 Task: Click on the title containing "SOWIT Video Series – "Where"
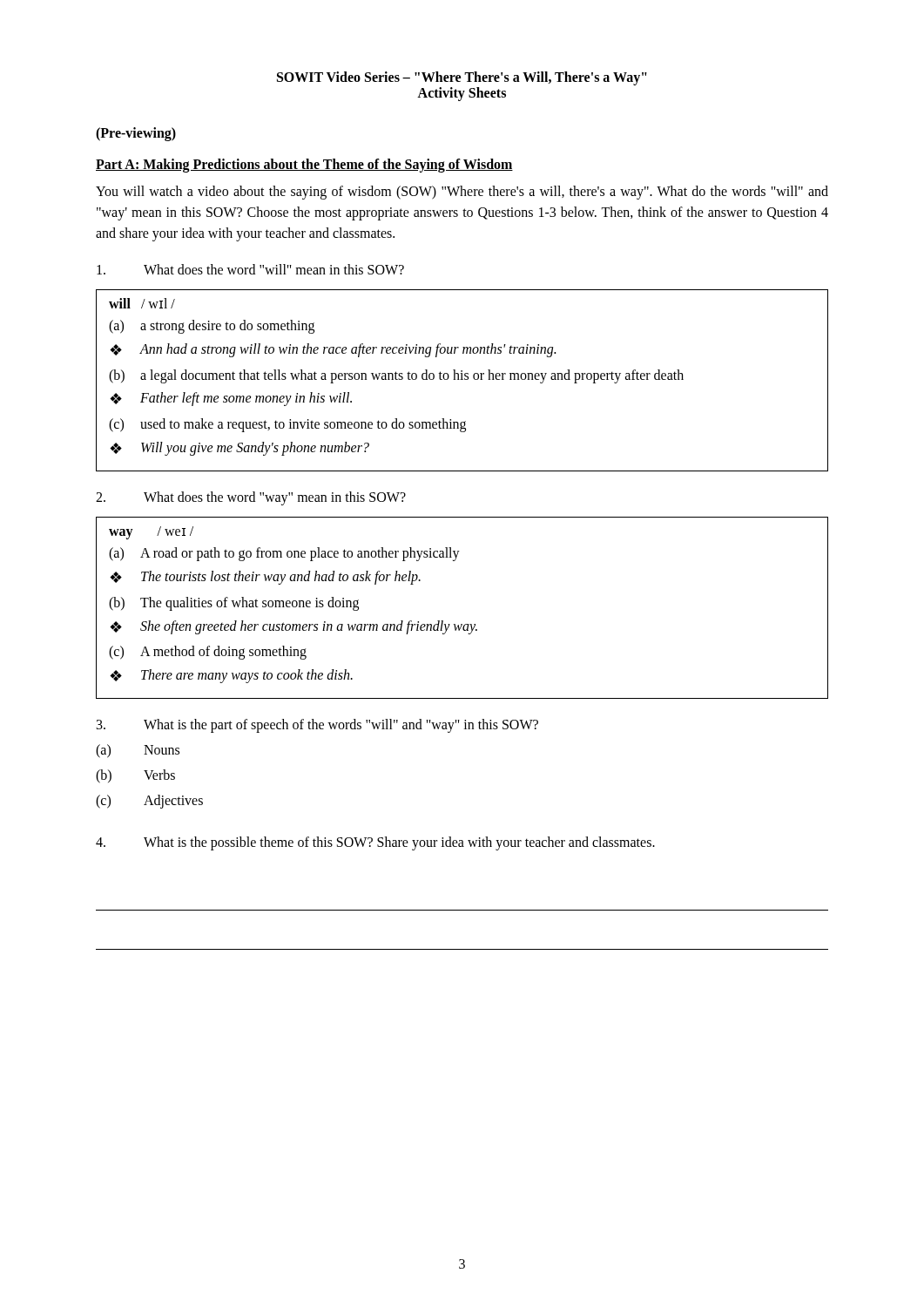[x=462, y=85]
